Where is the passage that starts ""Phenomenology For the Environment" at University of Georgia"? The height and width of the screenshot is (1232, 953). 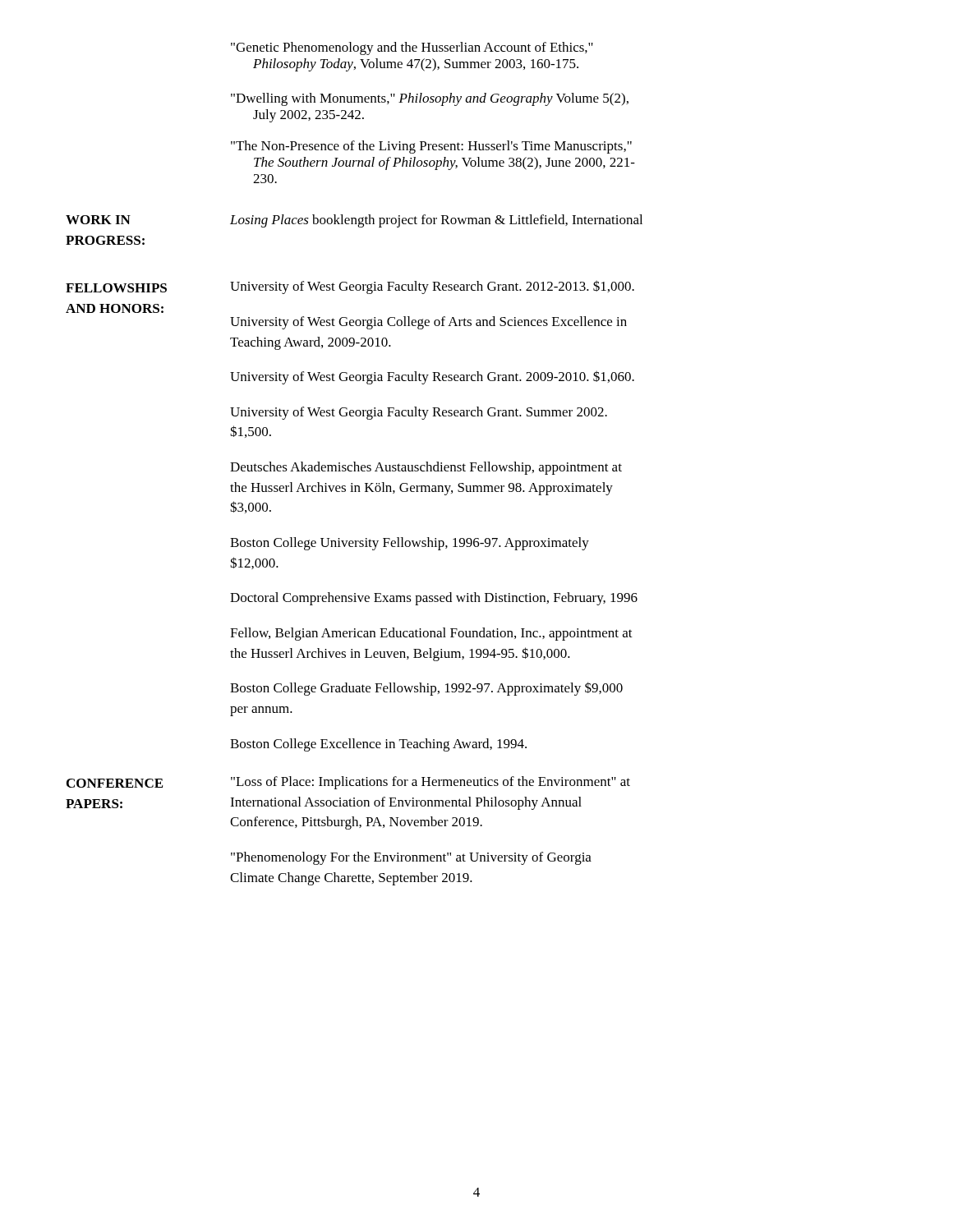coord(411,867)
